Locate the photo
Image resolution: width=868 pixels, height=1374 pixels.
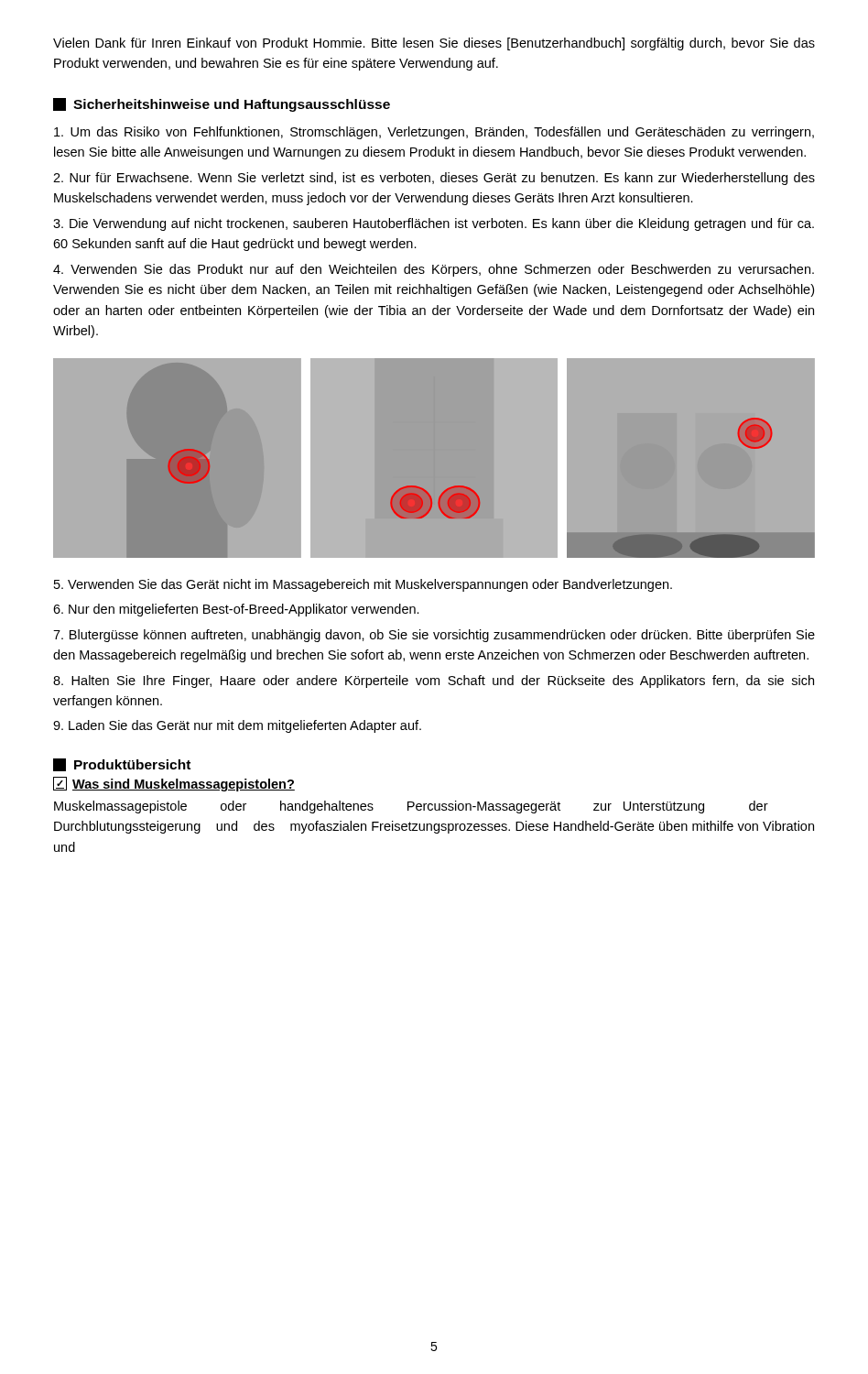click(x=434, y=458)
